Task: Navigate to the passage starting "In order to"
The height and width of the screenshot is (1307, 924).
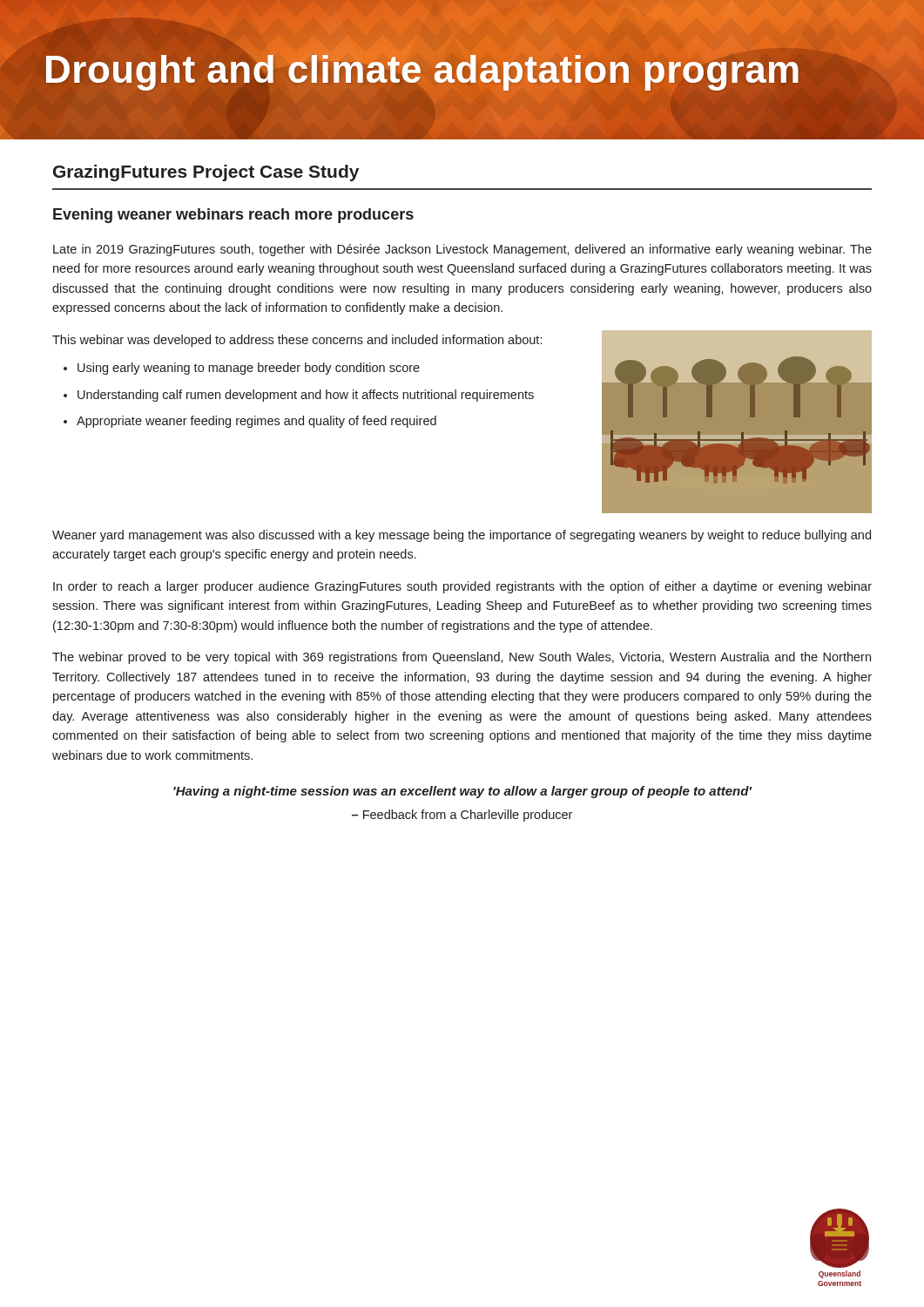Action: coord(462,606)
